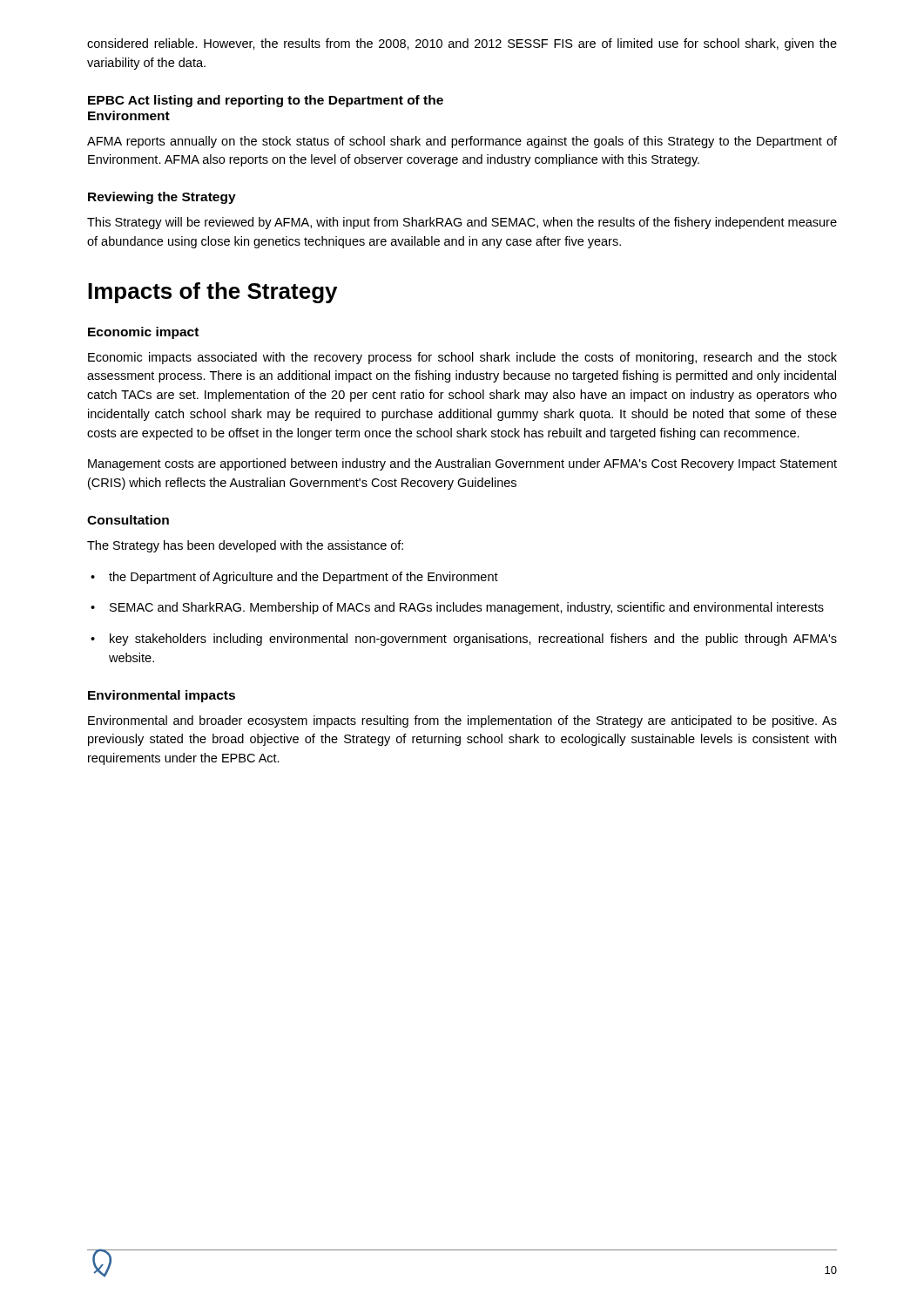Find the block on this page that starts "key stakeholders including environmental non-government organisations,"
The width and height of the screenshot is (924, 1307).
473,648
